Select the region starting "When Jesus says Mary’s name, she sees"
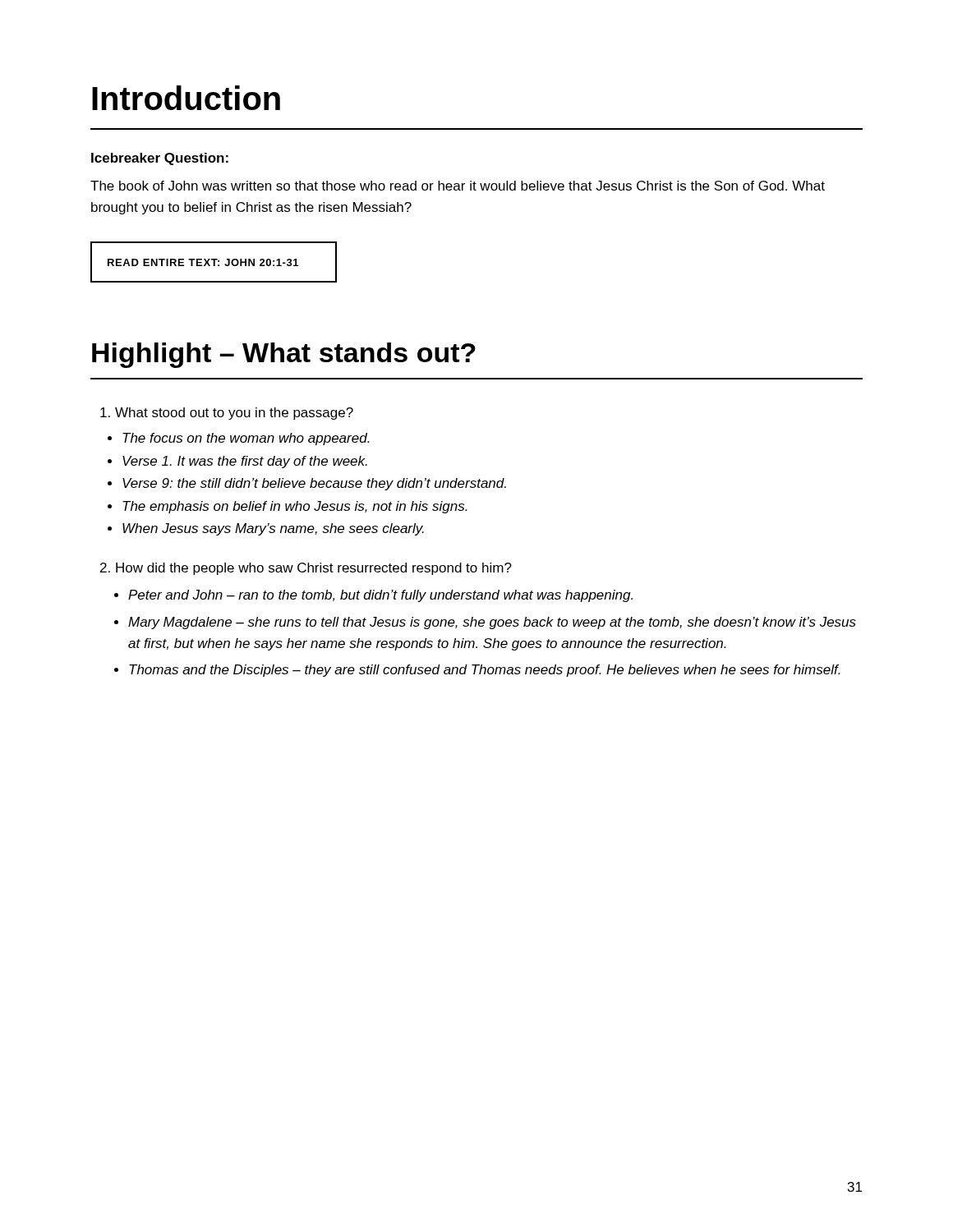The width and height of the screenshot is (953, 1232). (x=273, y=529)
